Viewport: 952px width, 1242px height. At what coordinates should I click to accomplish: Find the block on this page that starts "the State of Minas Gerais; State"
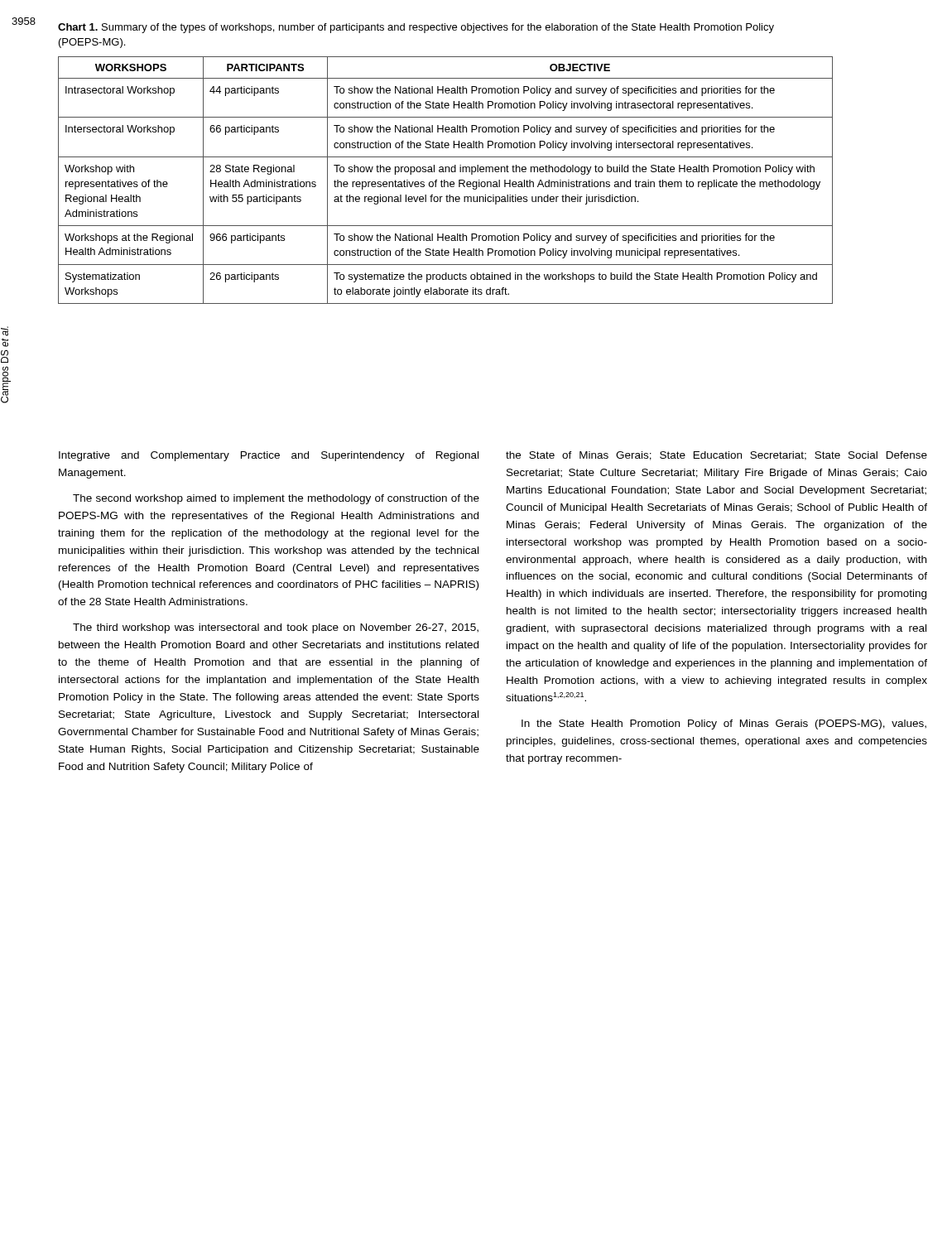pyautogui.click(x=716, y=607)
